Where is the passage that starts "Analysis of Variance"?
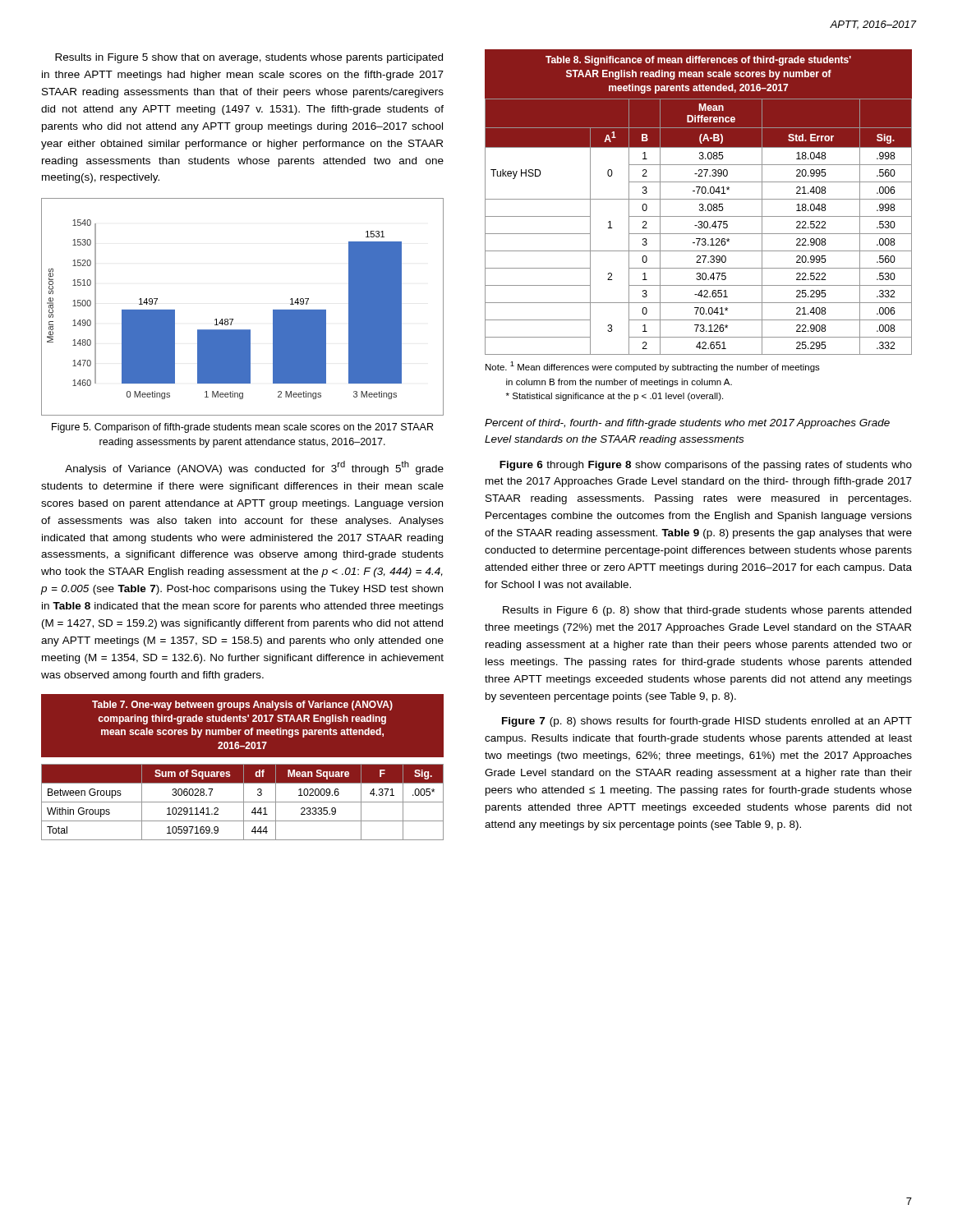 [x=242, y=570]
